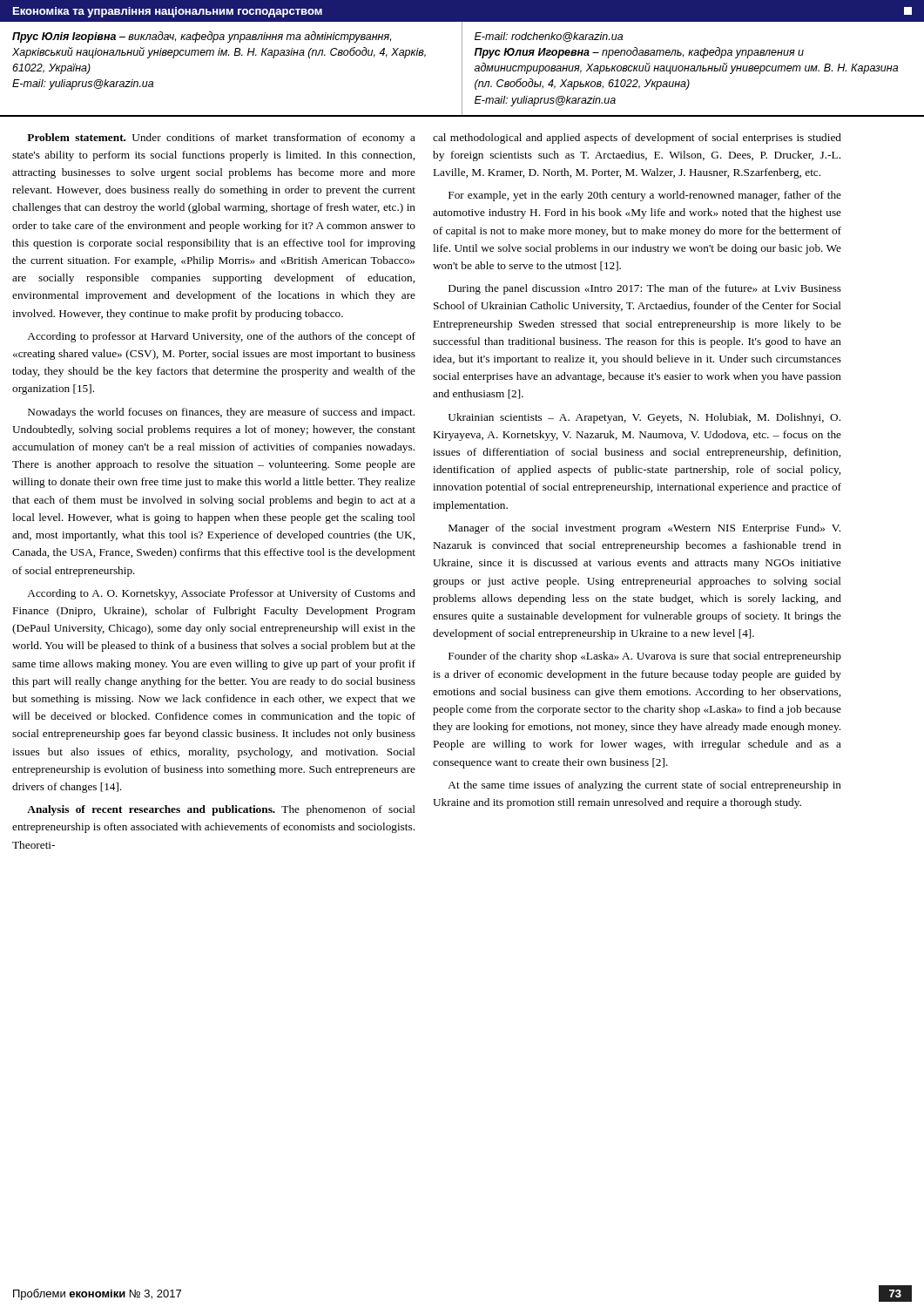
Task: Locate the text block with the text "Manager of the social"
Action: tap(637, 581)
